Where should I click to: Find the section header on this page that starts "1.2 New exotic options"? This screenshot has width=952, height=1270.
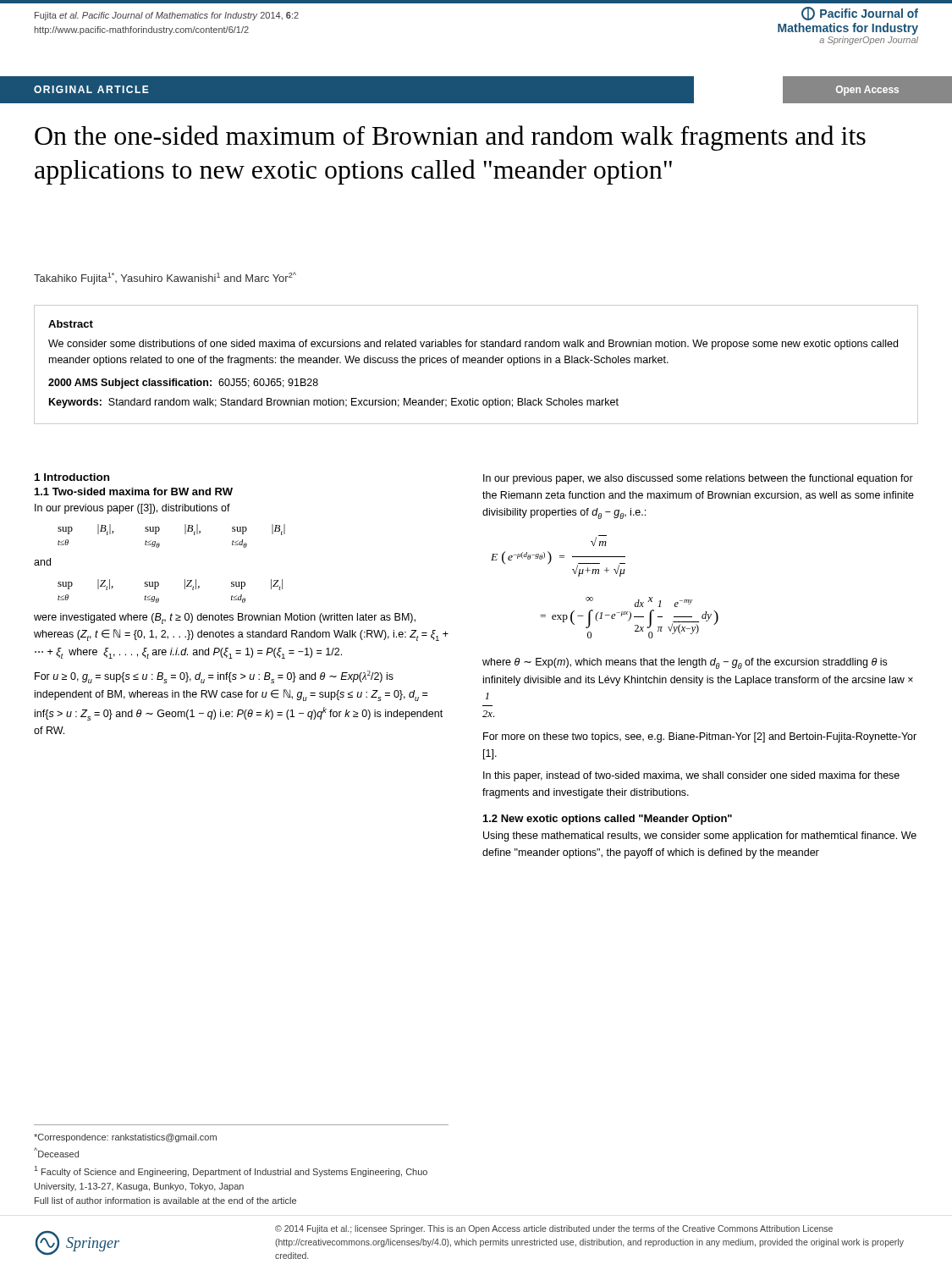(x=607, y=818)
